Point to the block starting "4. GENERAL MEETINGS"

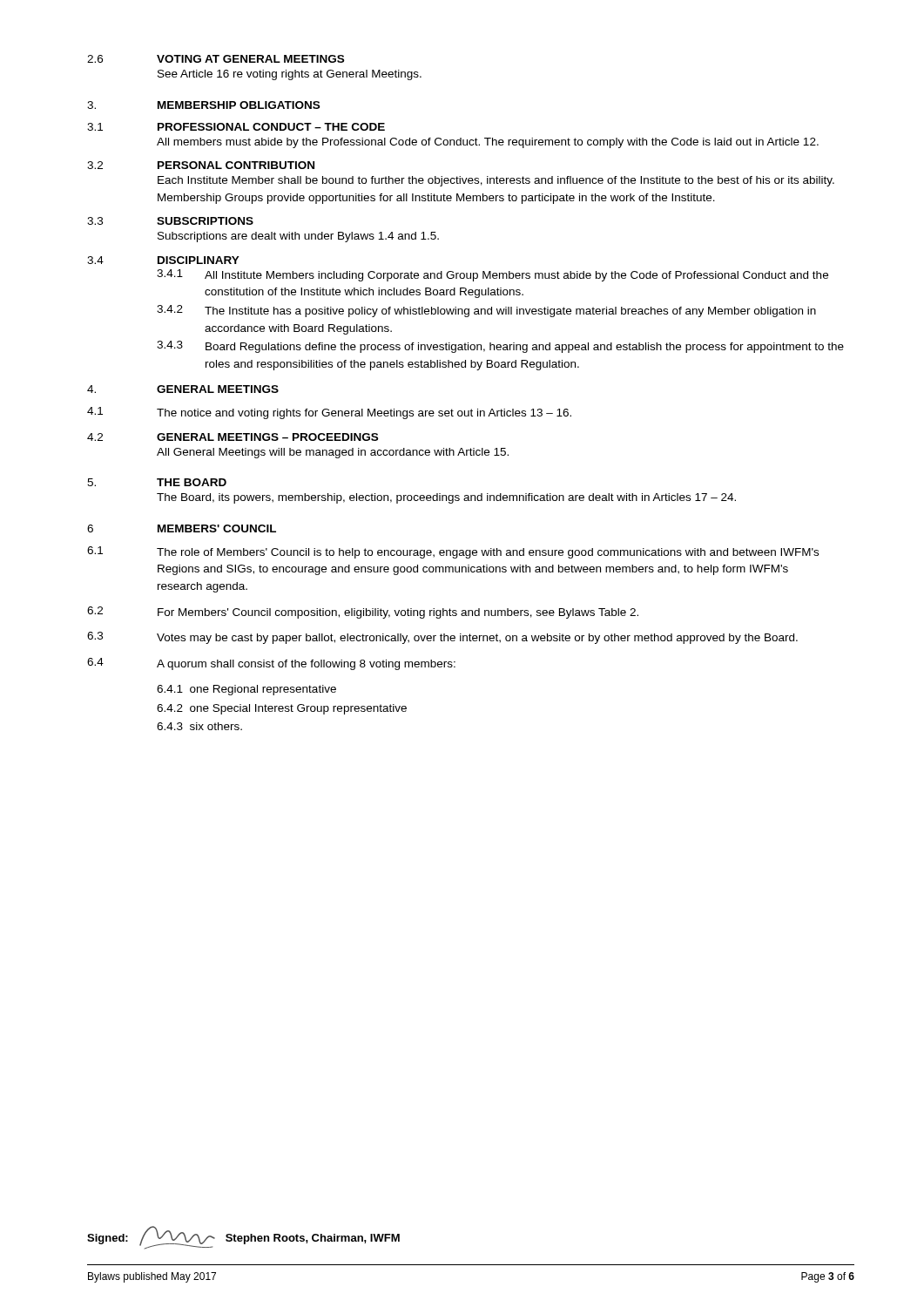click(x=183, y=389)
